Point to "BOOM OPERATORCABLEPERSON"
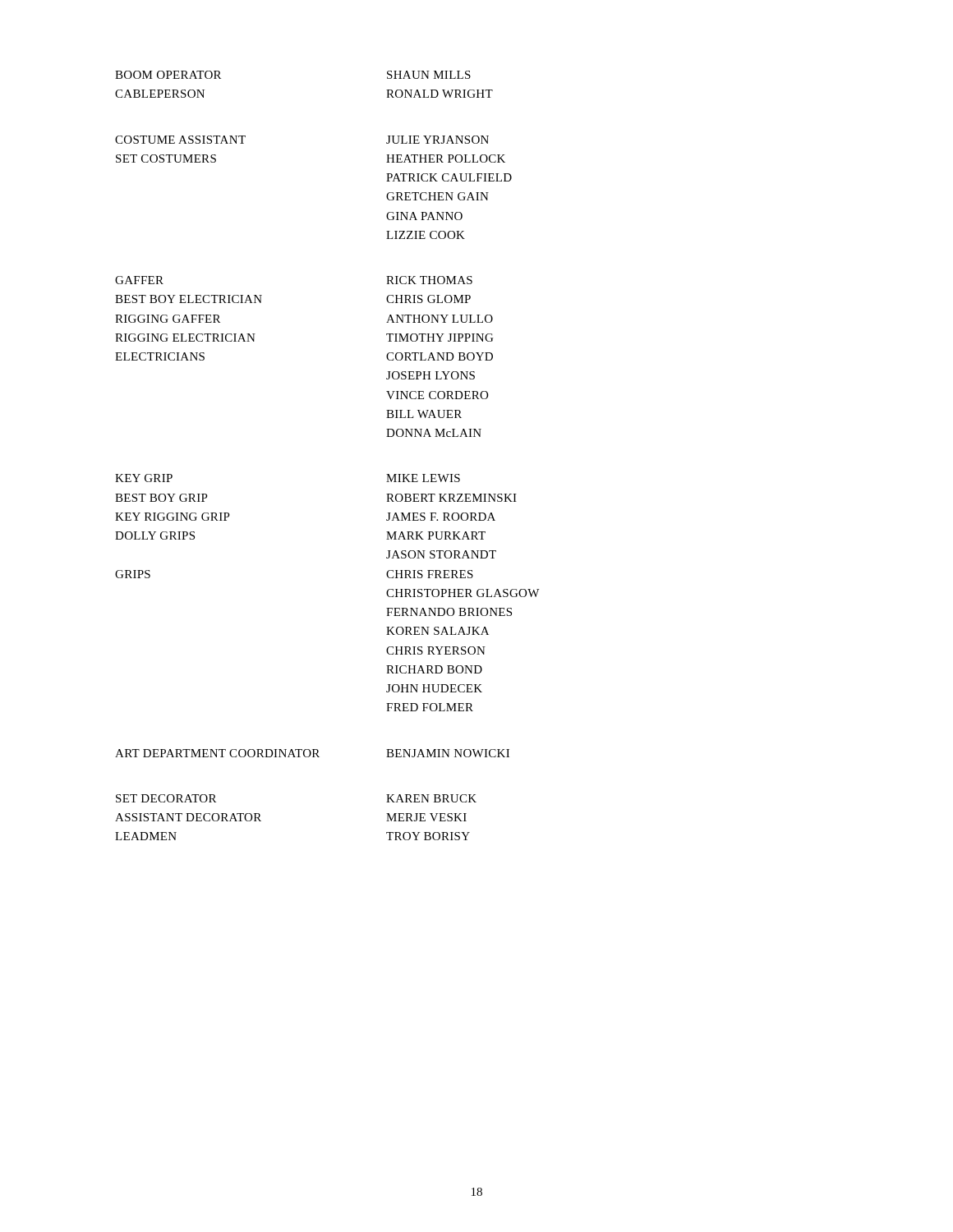This screenshot has height=1232, width=953. point(168,84)
